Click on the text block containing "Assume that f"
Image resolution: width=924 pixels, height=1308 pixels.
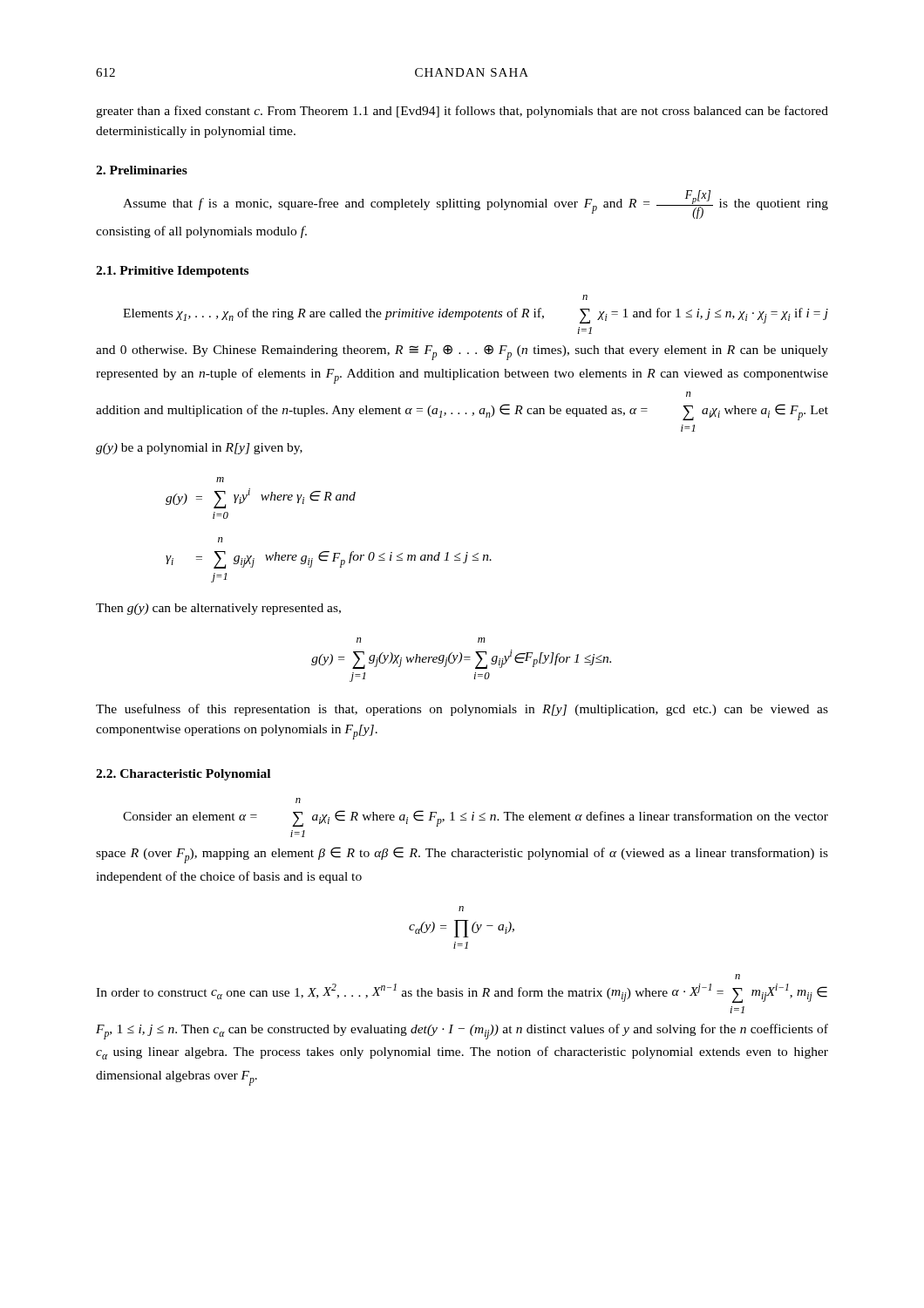pyautogui.click(x=462, y=215)
